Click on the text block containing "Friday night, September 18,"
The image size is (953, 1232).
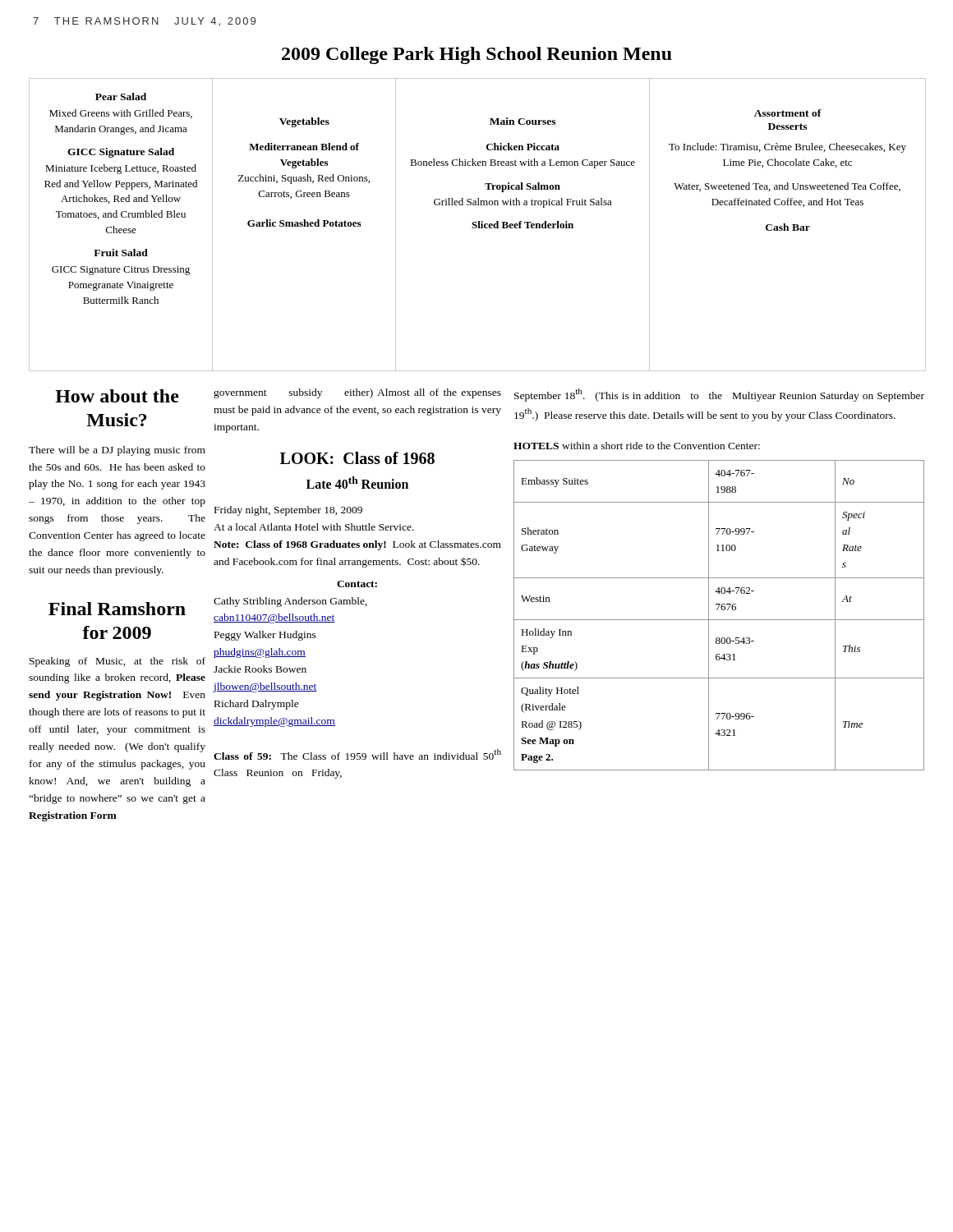(357, 615)
